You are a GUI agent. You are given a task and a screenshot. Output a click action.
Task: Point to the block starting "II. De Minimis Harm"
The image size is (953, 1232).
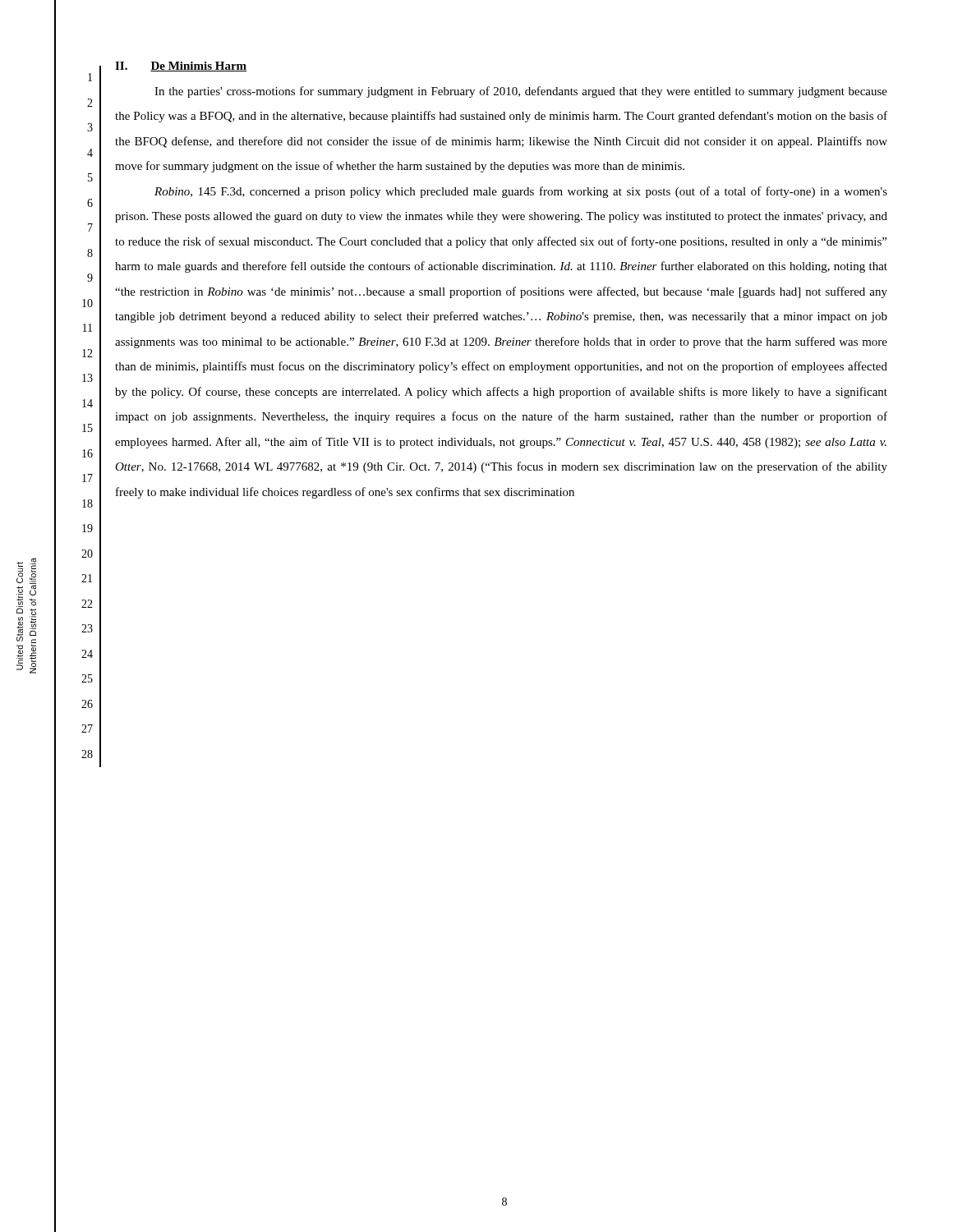(181, 66)
